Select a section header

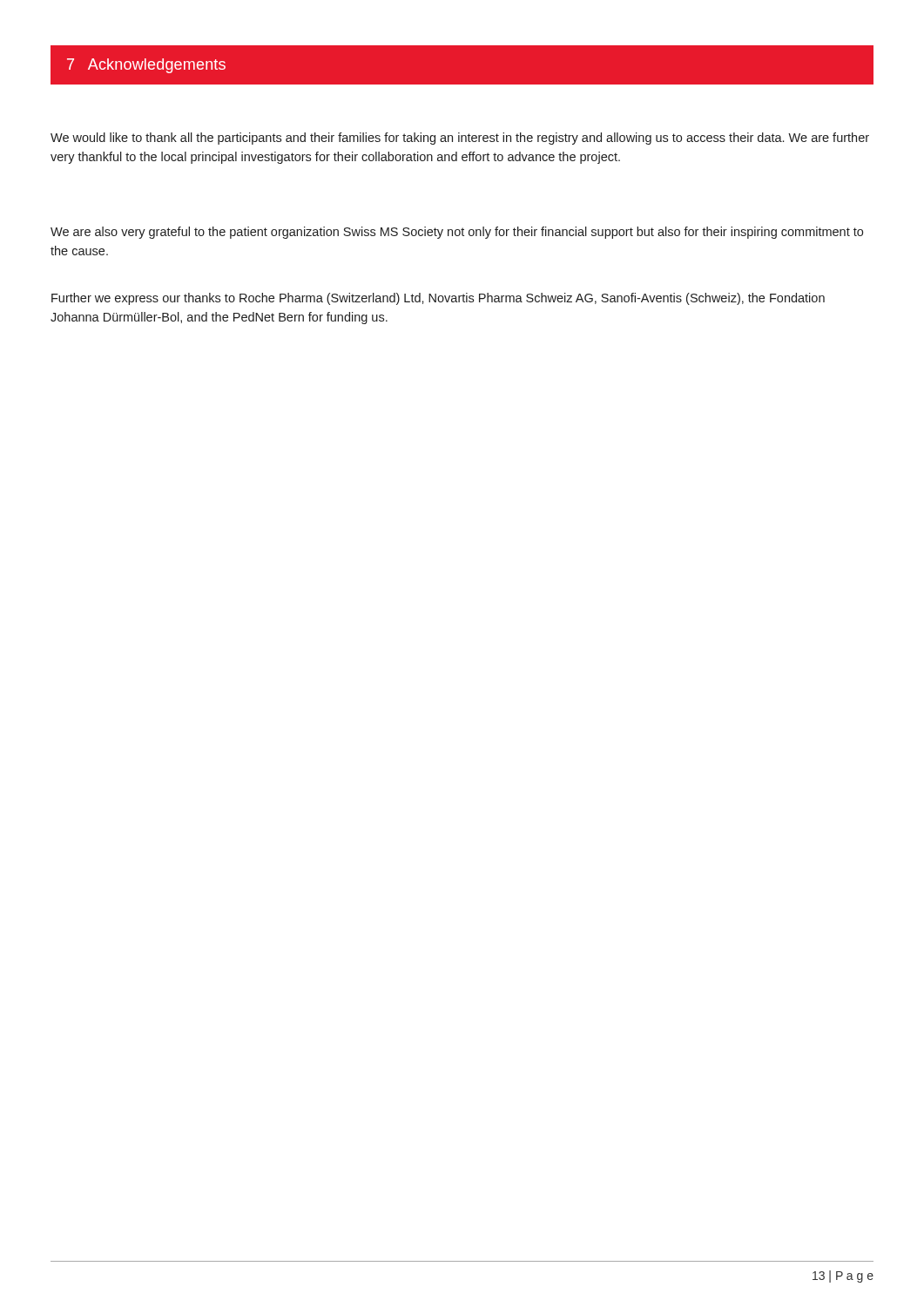pyautogui.click(x=146, y=65)
